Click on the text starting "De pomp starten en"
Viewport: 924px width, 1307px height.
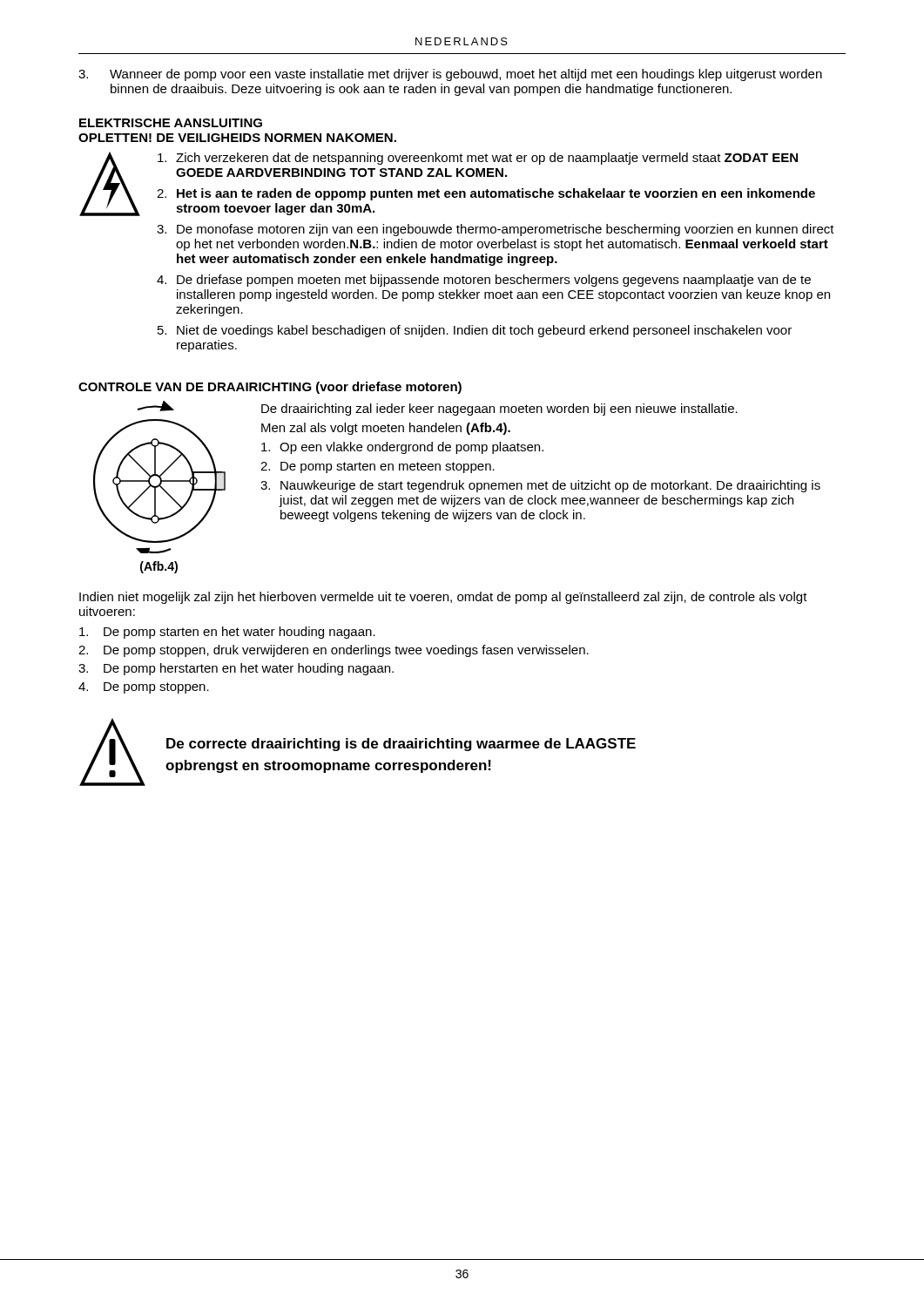point(227,631)
